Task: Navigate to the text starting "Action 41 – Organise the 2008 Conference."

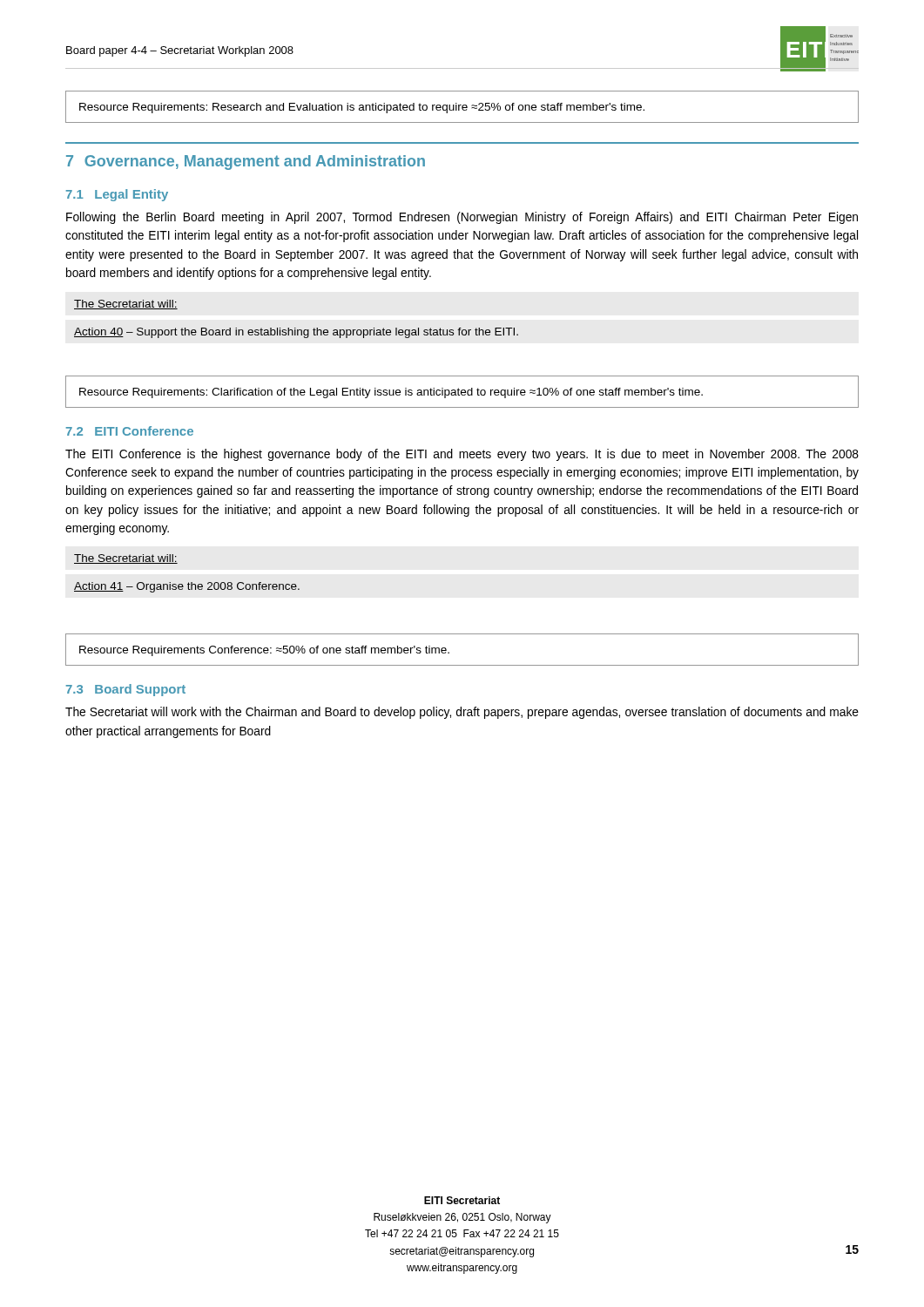Action: [187, 586]
